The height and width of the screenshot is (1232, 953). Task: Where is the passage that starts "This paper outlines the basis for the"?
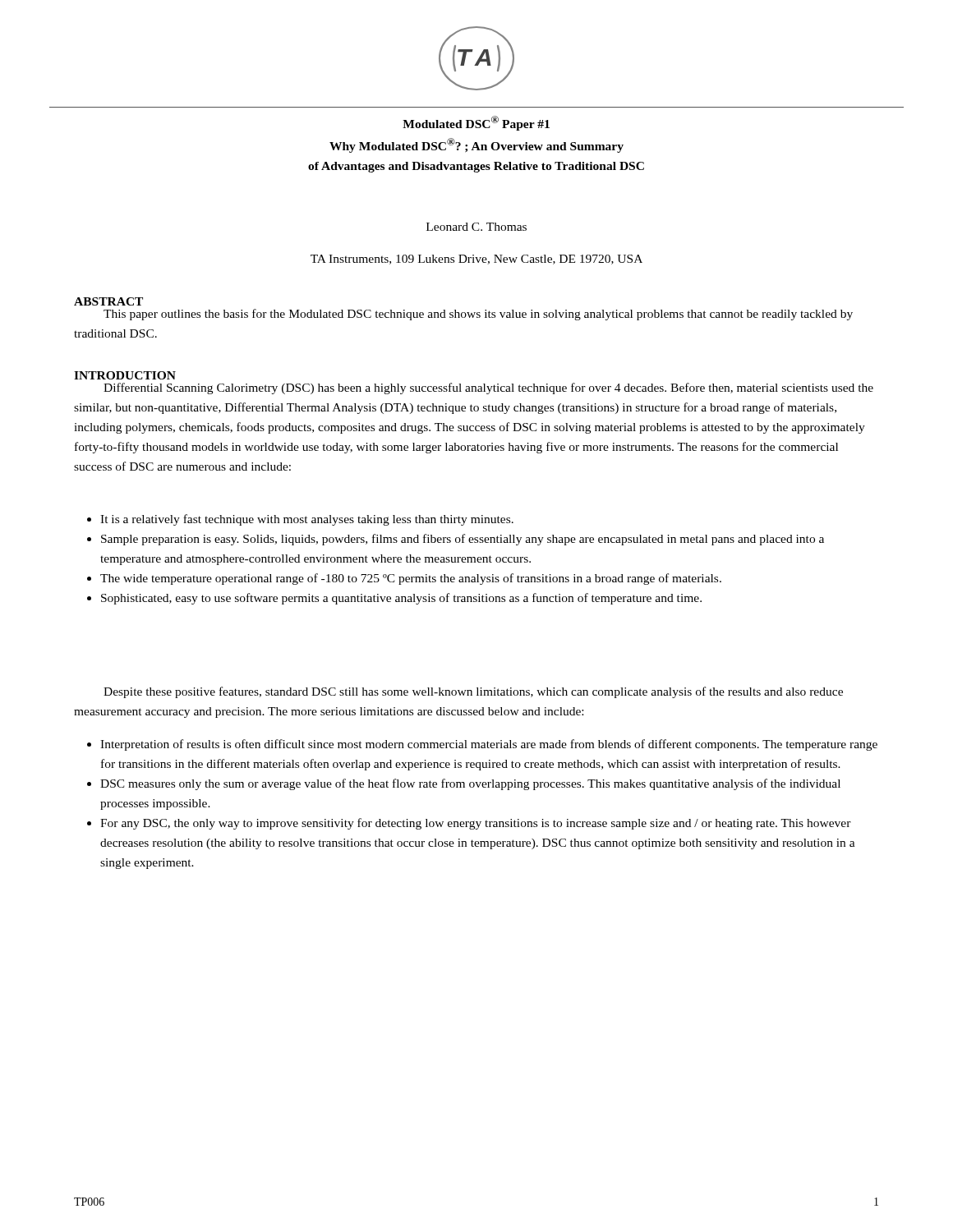[x=476, y=324]
